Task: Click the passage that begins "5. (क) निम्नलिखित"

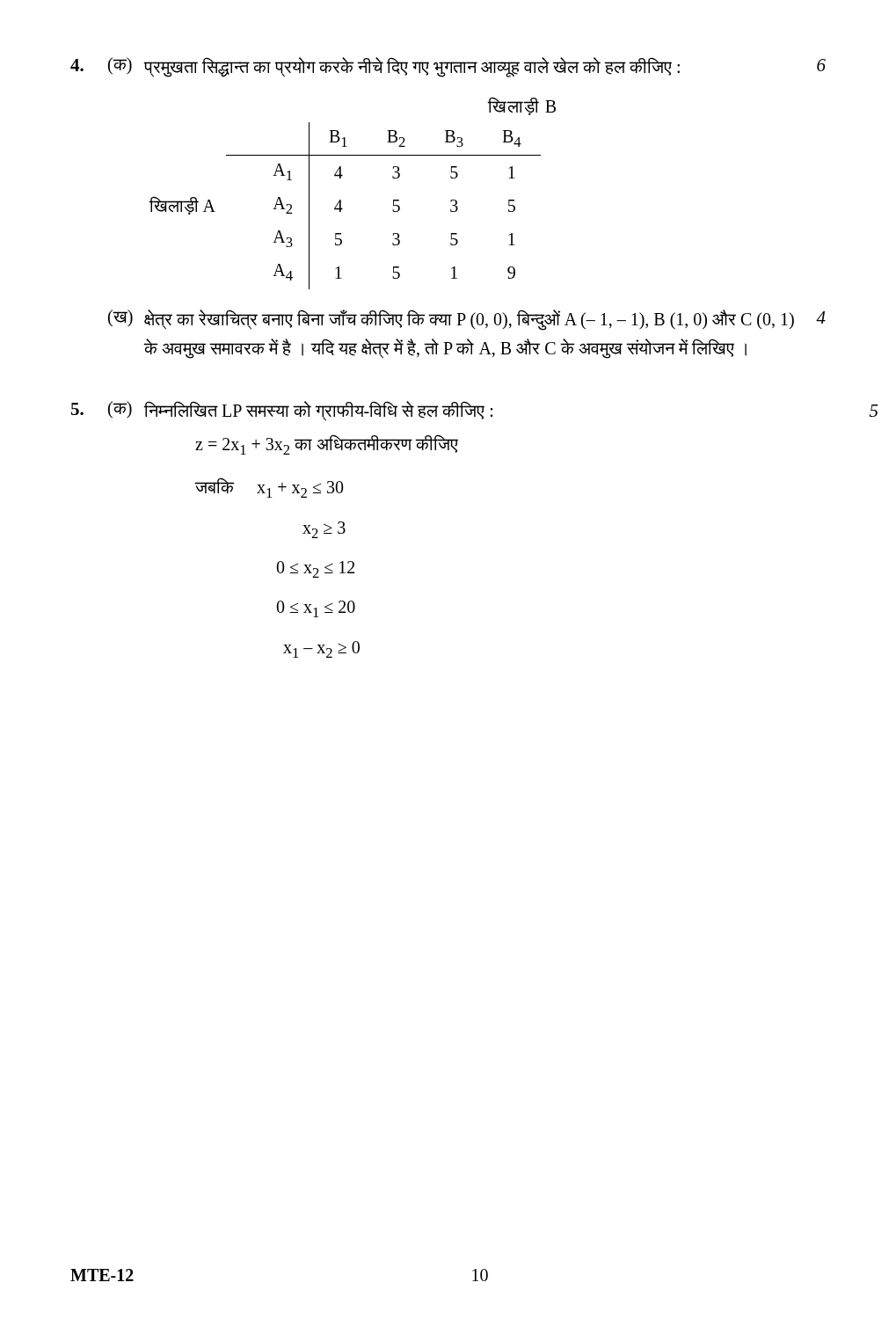Action: 282,411
